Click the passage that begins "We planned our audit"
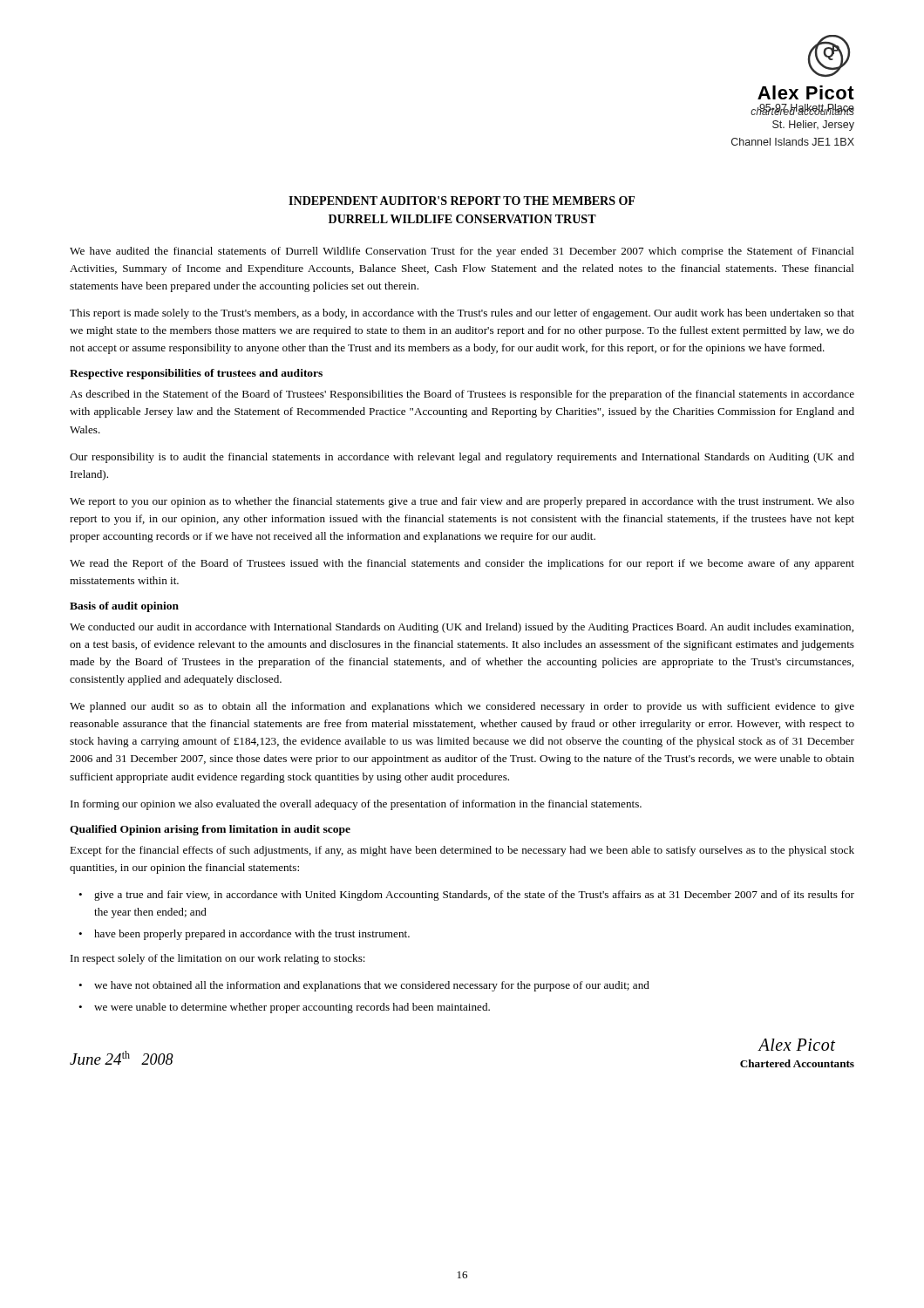This screenshot has width=924, height=1308. [462, 741]
